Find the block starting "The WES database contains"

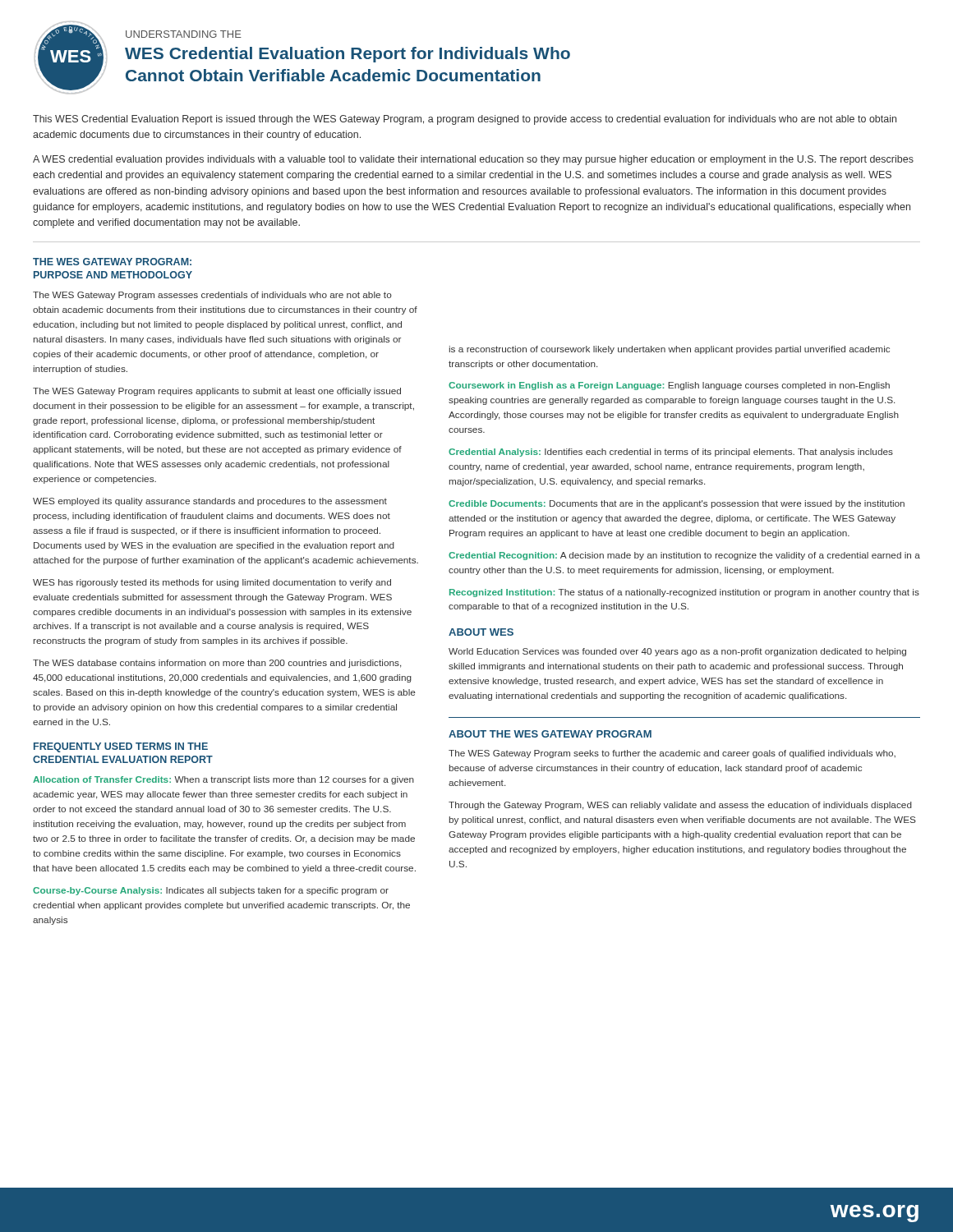tap(224, 693)
